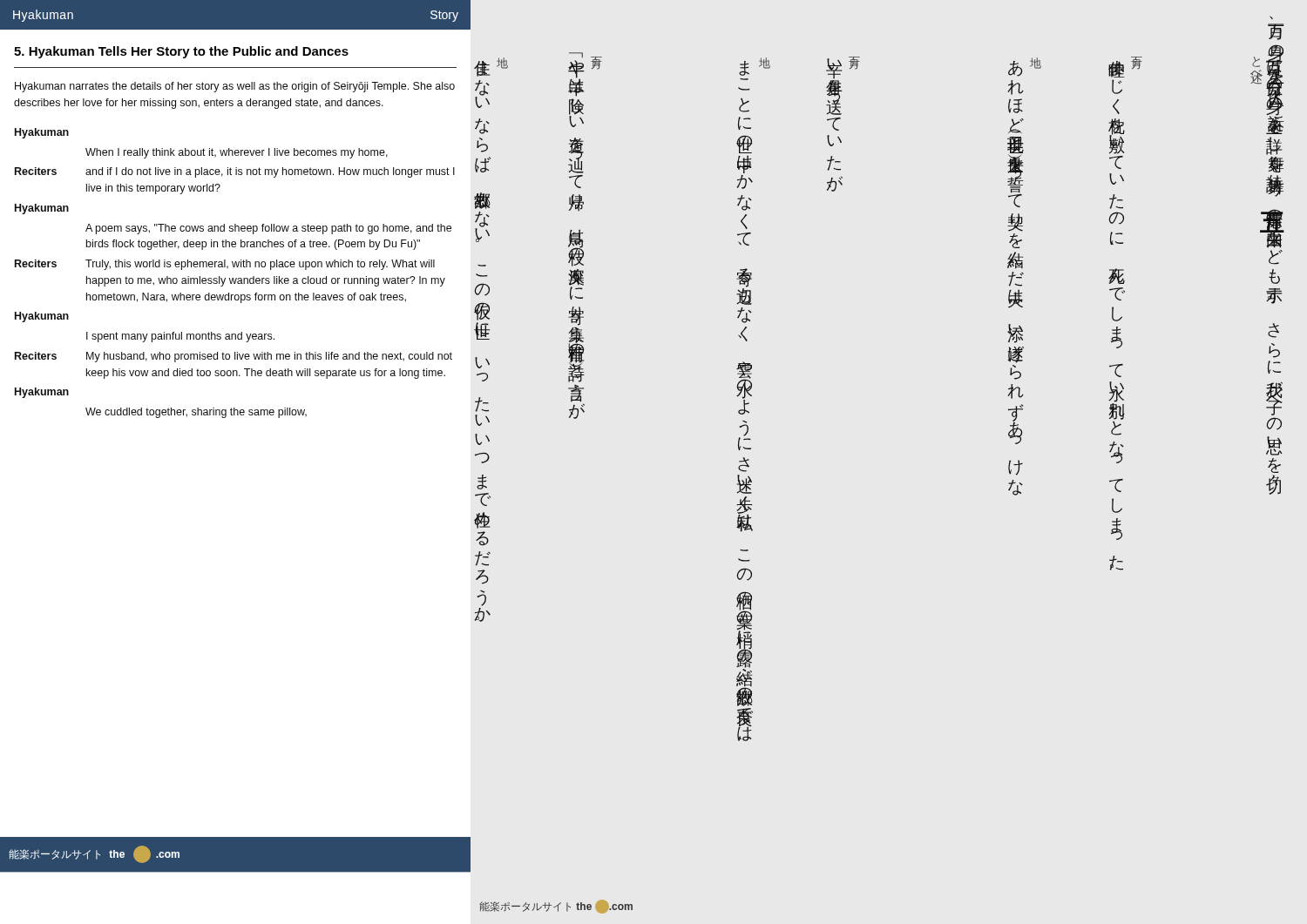
Task: Find the text block that reads "Hyakuman When I really think about it,"
Action: [x=235, y=142]
